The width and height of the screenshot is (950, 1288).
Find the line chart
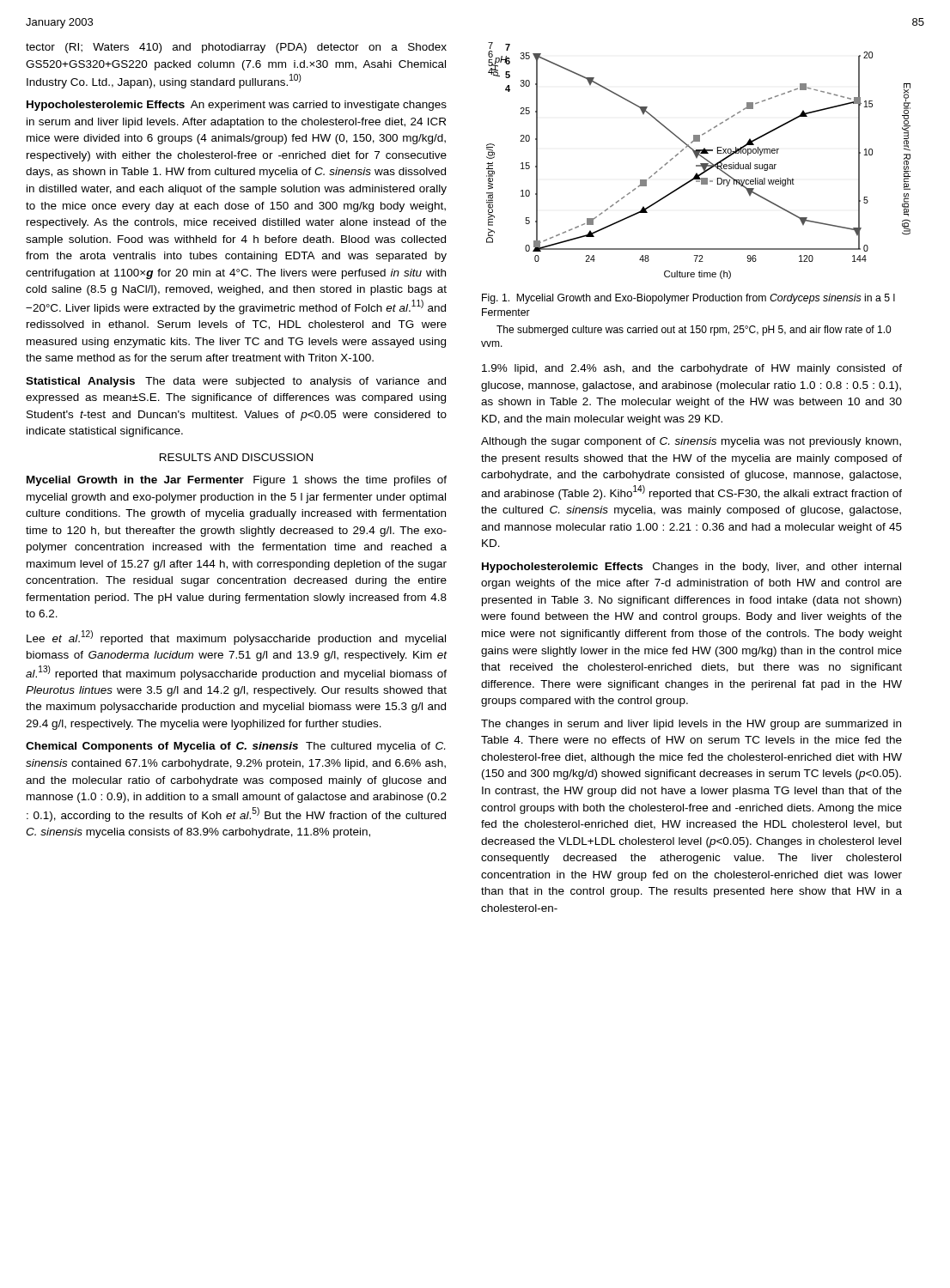coord(696,163)
